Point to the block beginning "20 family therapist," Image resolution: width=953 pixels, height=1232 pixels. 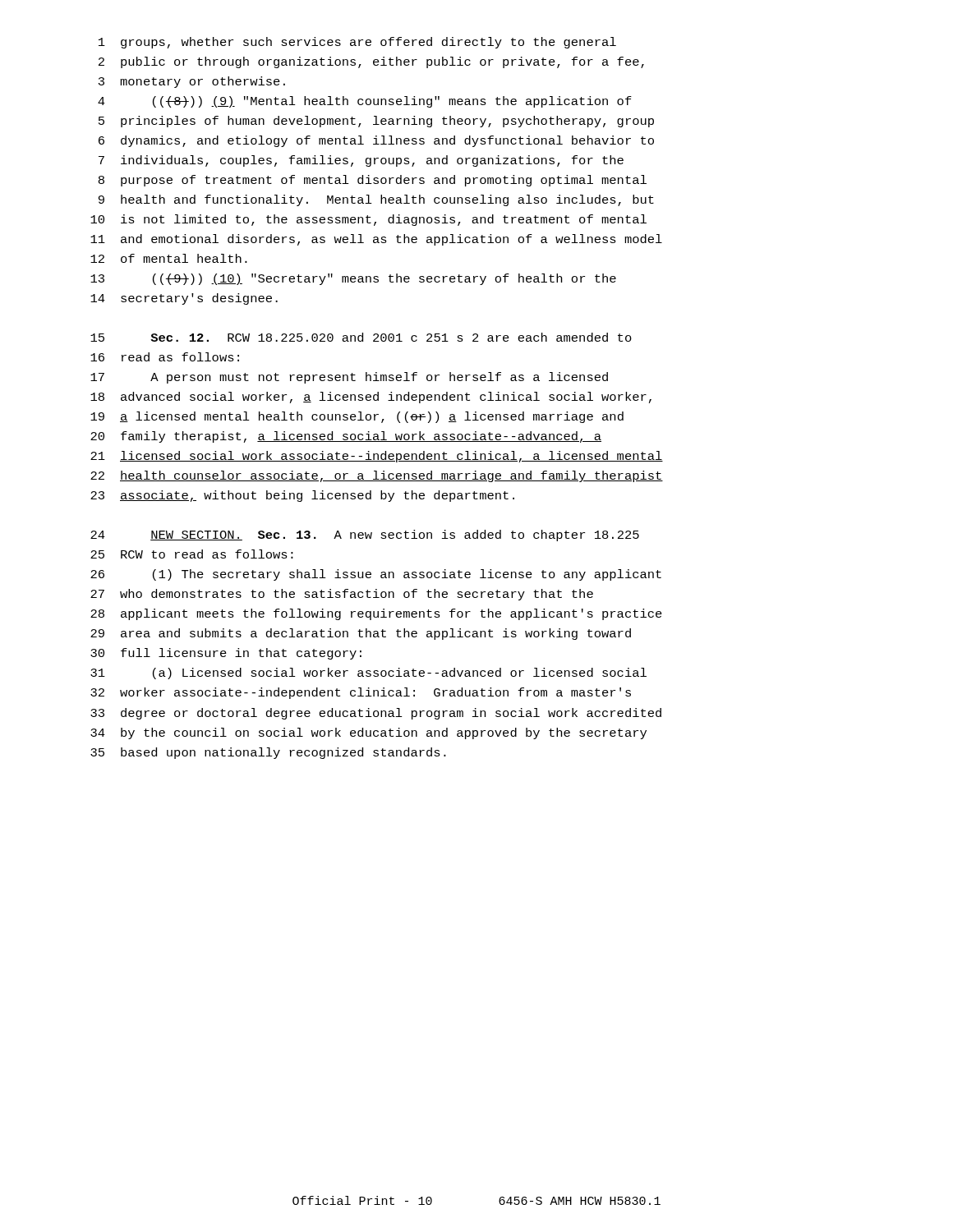pos(476,437)
